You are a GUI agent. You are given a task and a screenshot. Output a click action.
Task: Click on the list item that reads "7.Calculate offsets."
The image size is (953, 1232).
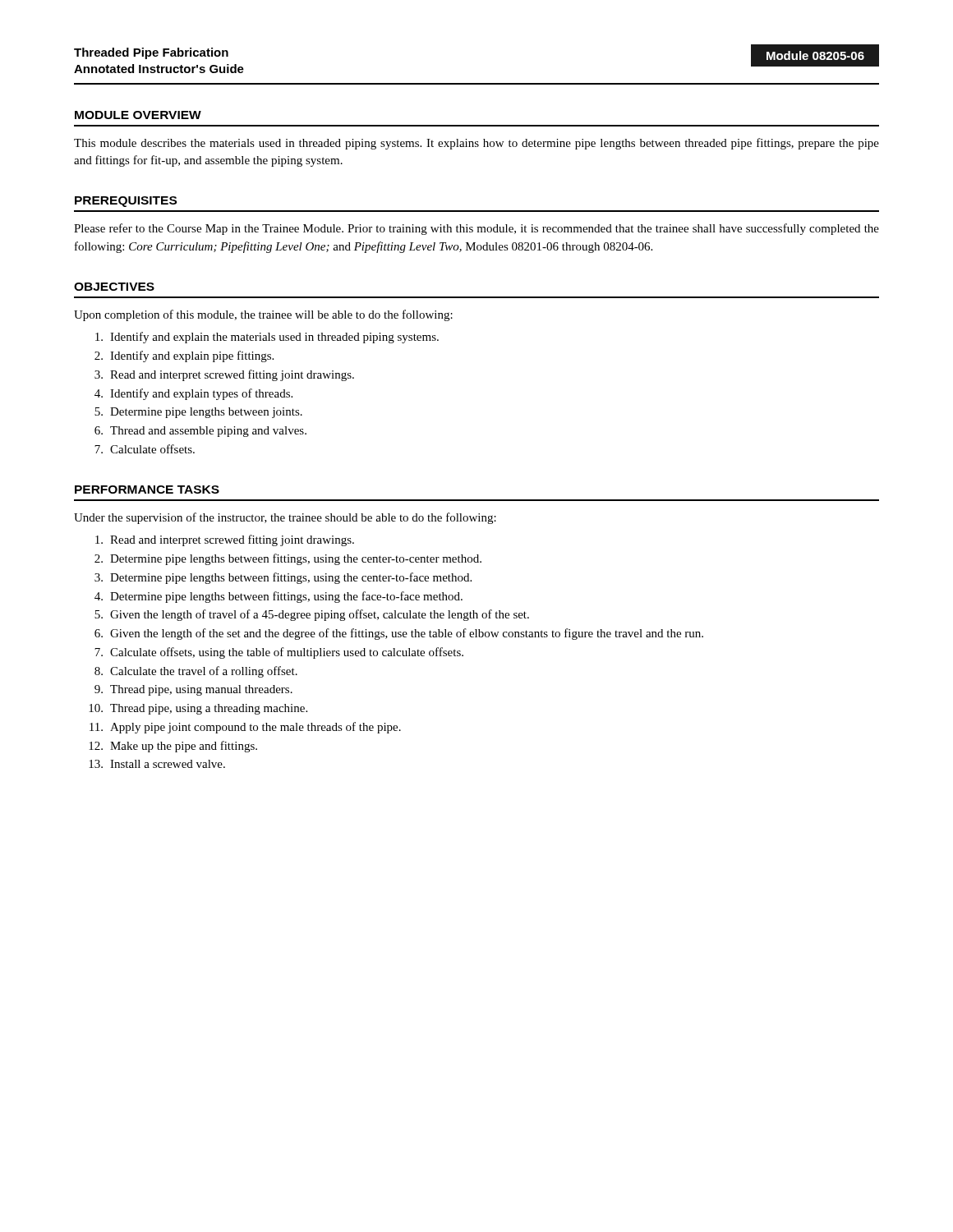pyautogui.click(x=135, y=450)
